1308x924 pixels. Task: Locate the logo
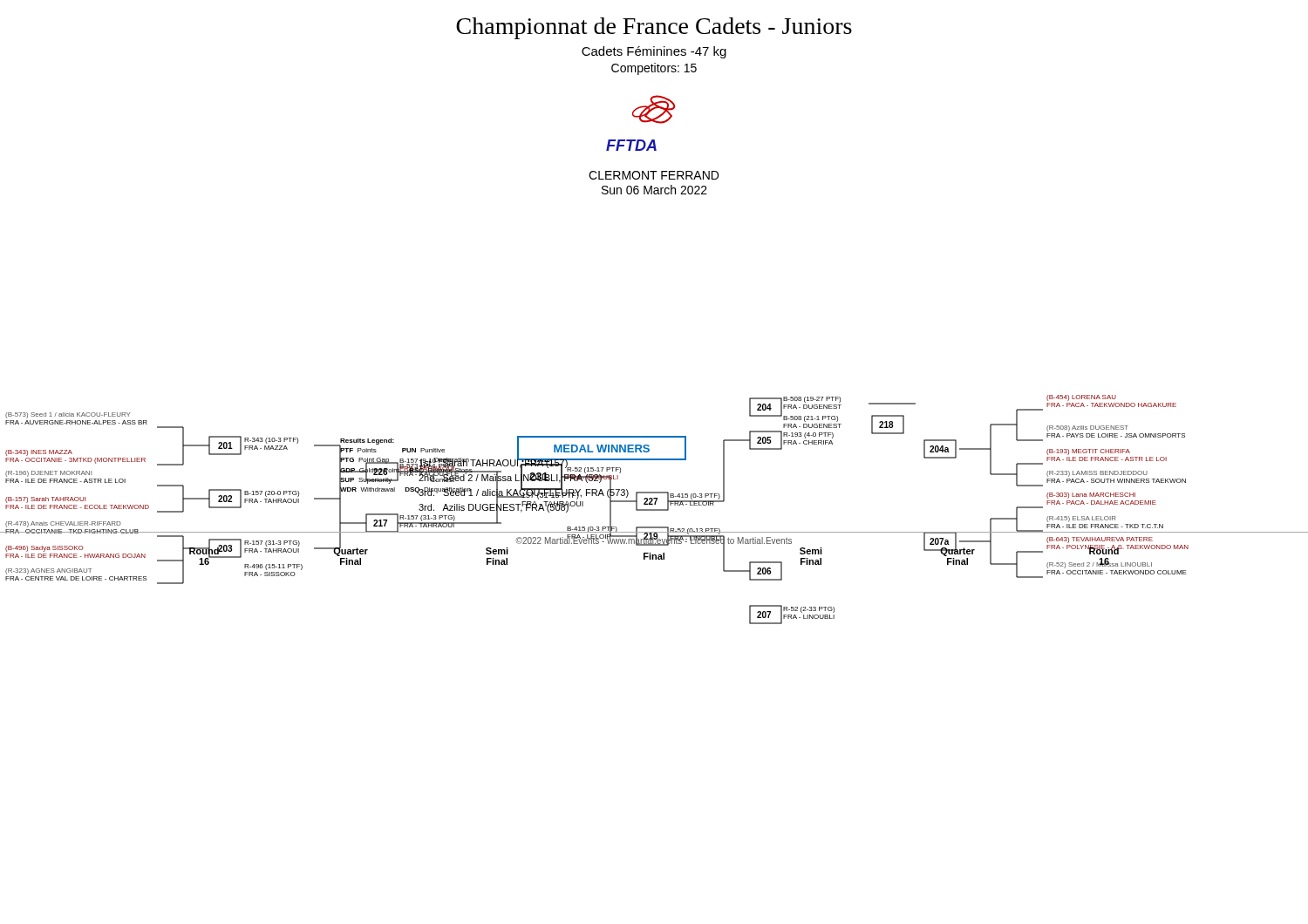pos(654,120)
